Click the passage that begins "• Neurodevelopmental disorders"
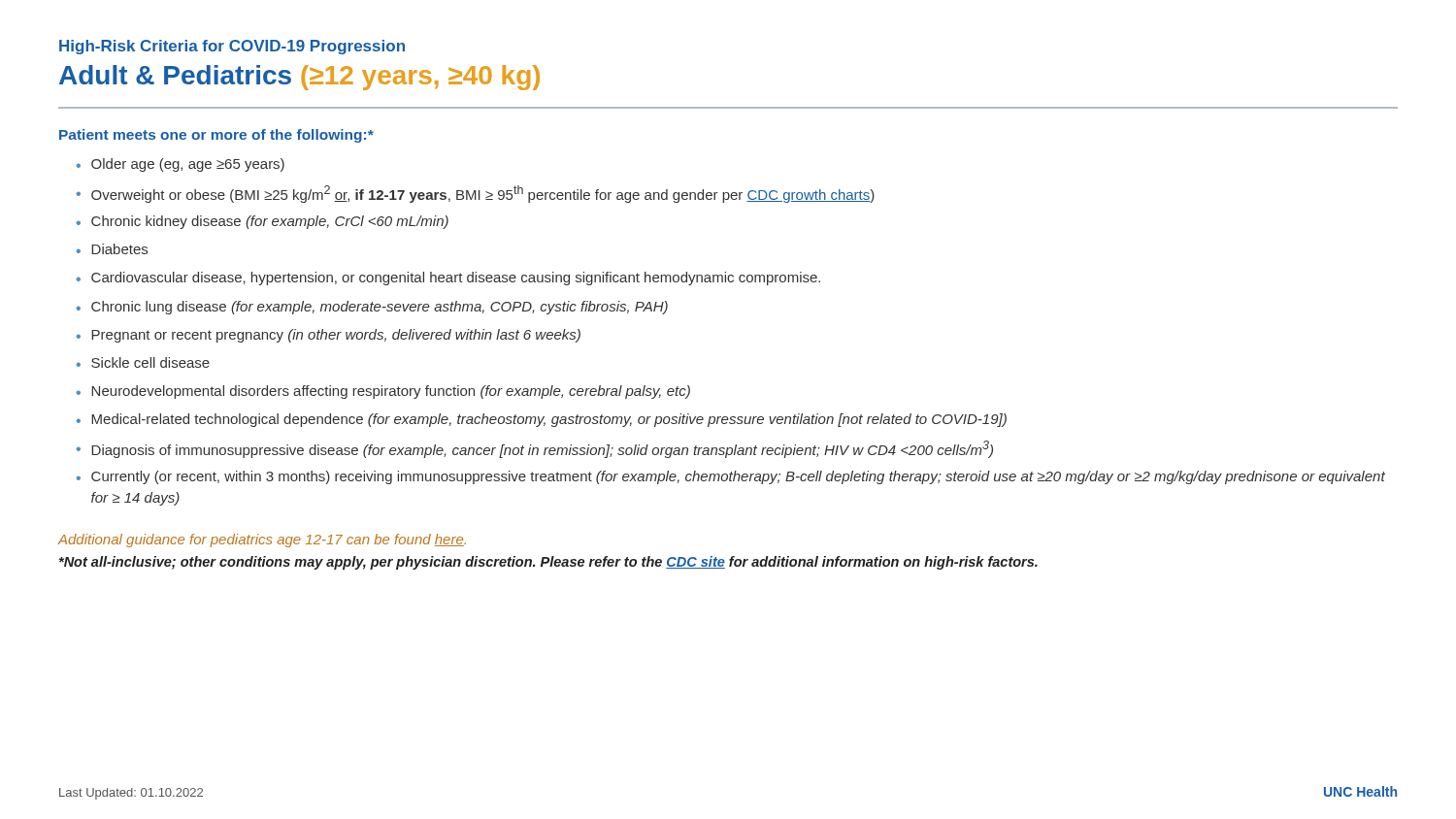Viewport: 1456px width, 819px height. 383,392
